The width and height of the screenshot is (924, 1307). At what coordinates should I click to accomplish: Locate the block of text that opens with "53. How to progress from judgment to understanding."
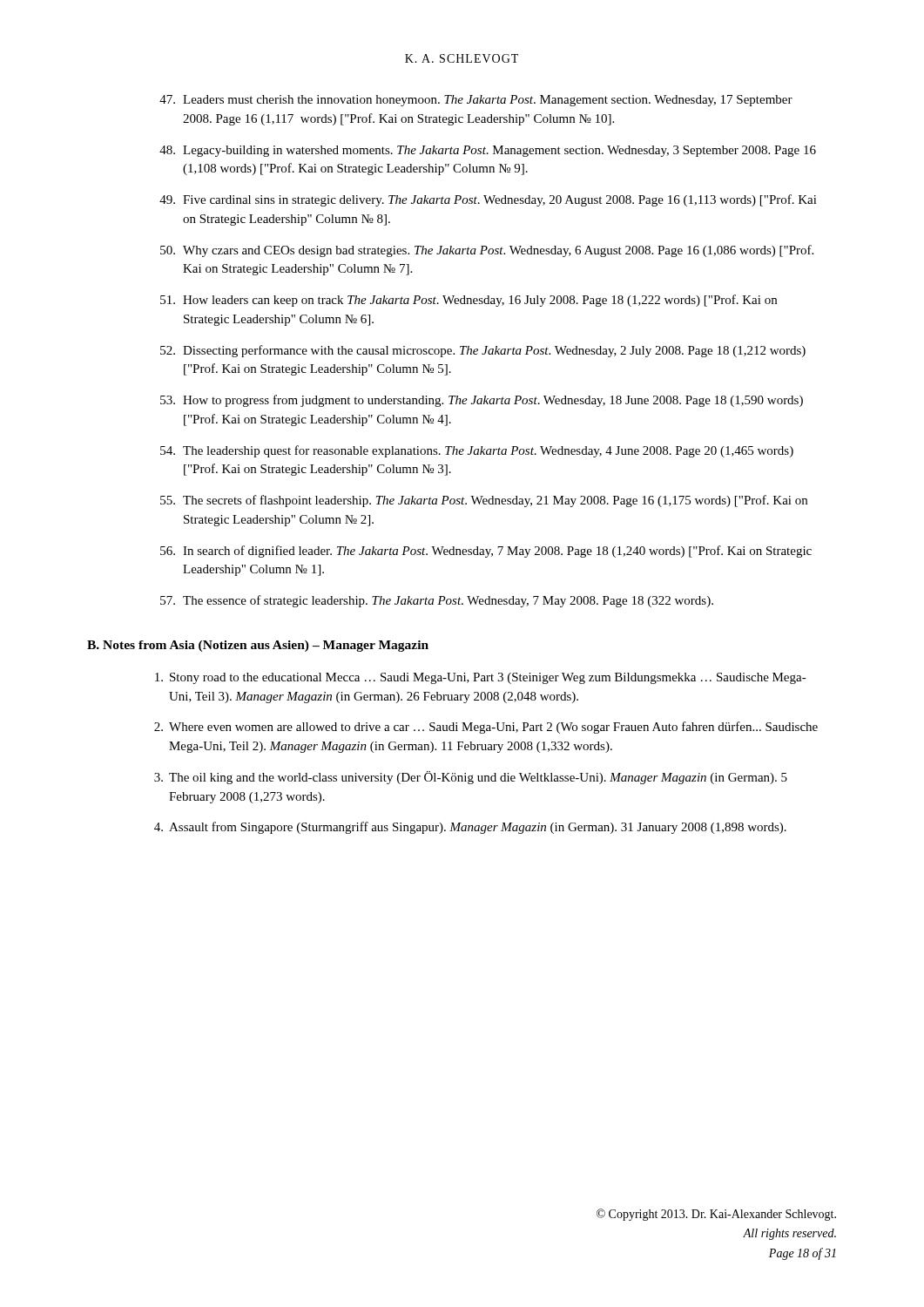point(479,410)
